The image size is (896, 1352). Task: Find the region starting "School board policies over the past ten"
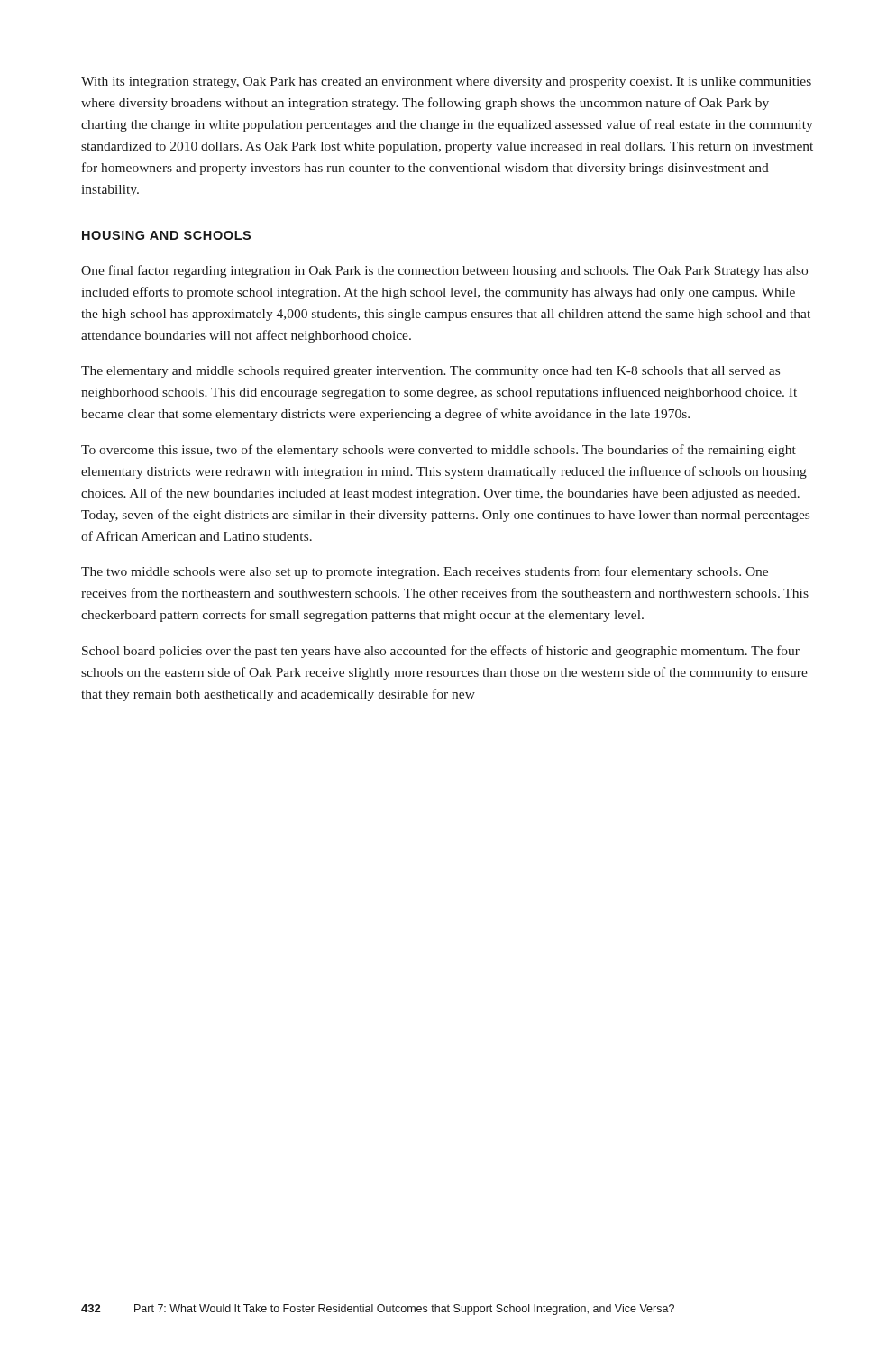point(448,672)
